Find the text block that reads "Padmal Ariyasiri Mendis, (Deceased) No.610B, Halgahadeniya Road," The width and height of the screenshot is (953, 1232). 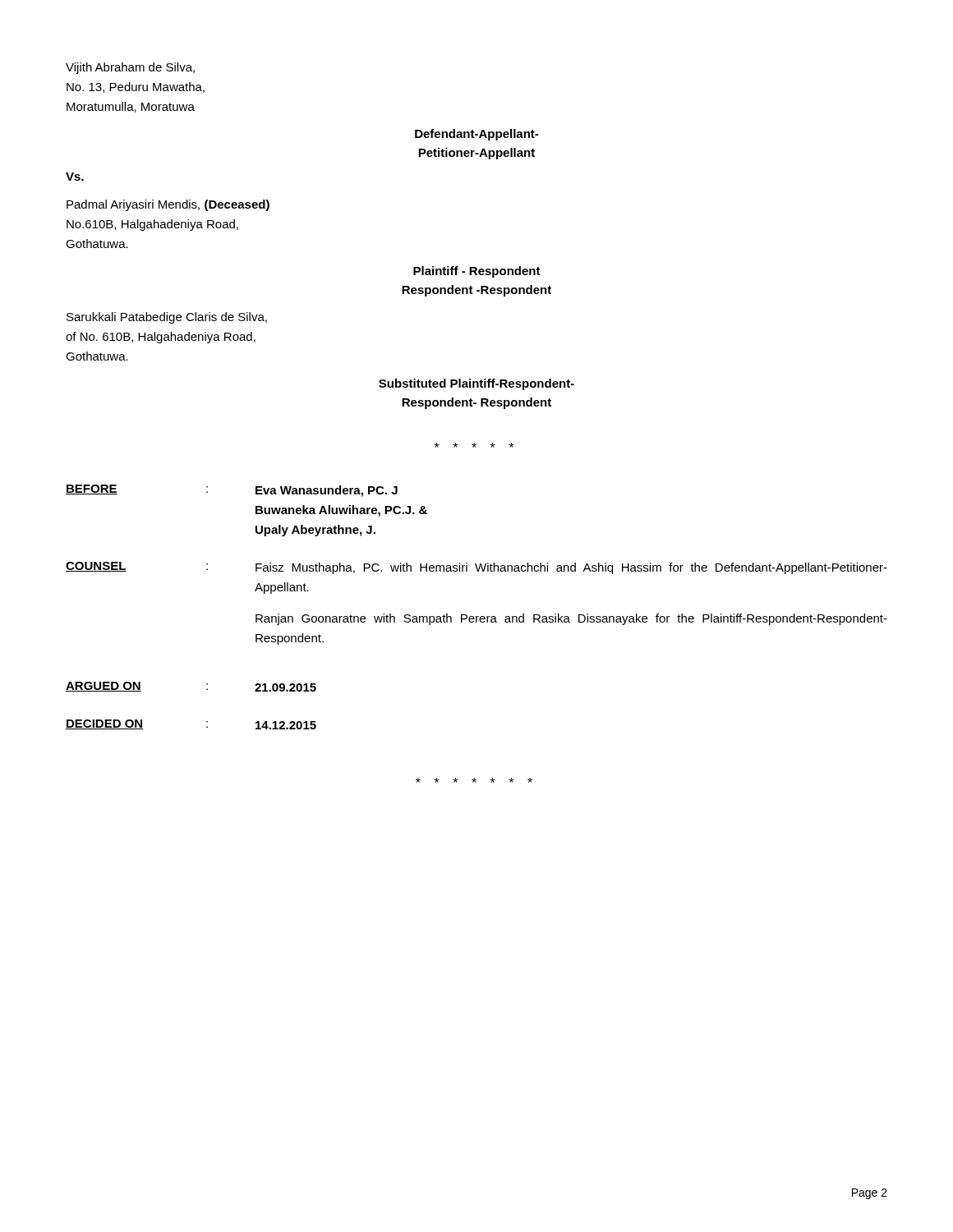click(168, 224)
